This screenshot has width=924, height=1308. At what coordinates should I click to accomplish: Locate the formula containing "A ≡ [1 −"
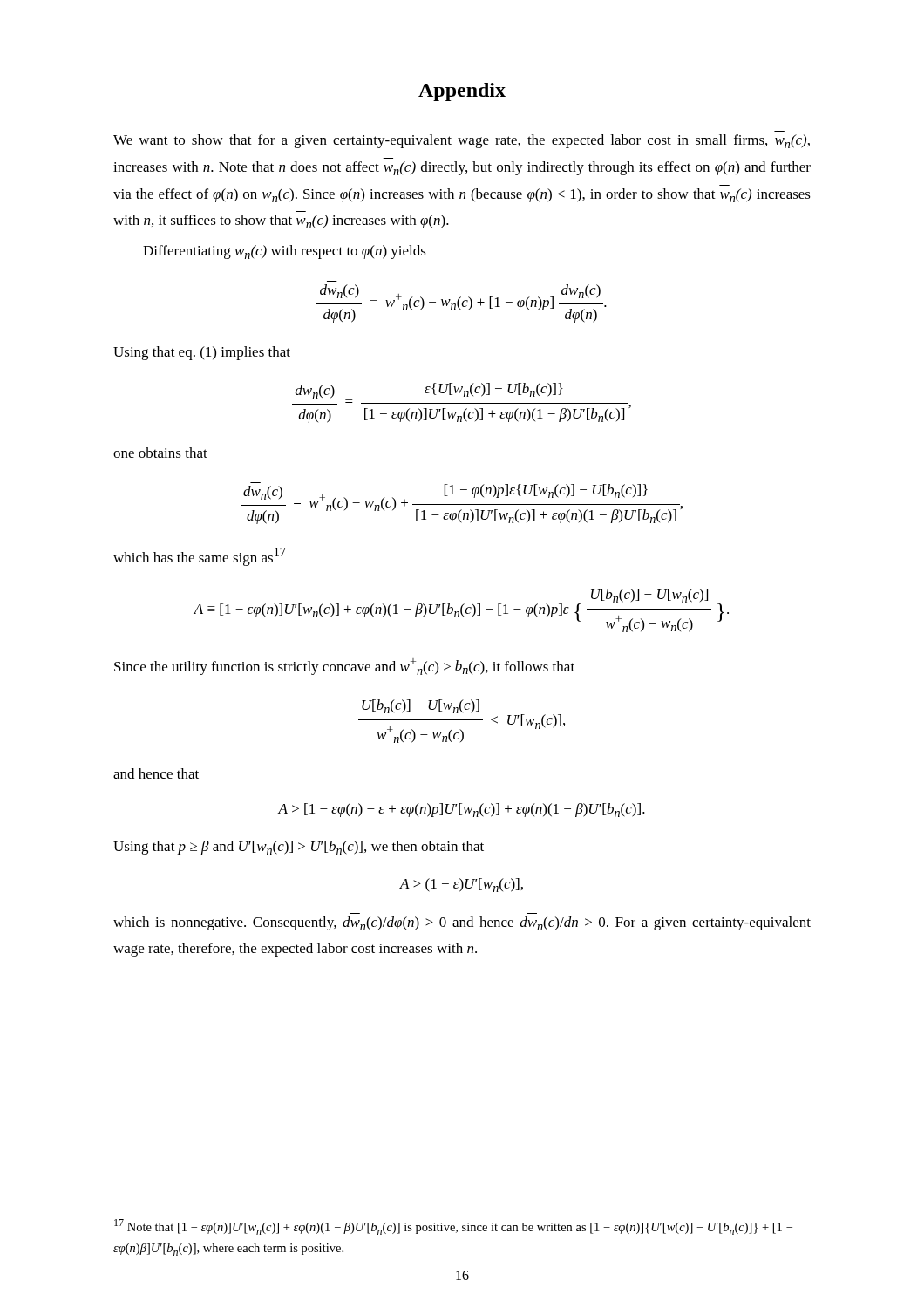pyautogui.click(x=462, y=611)
